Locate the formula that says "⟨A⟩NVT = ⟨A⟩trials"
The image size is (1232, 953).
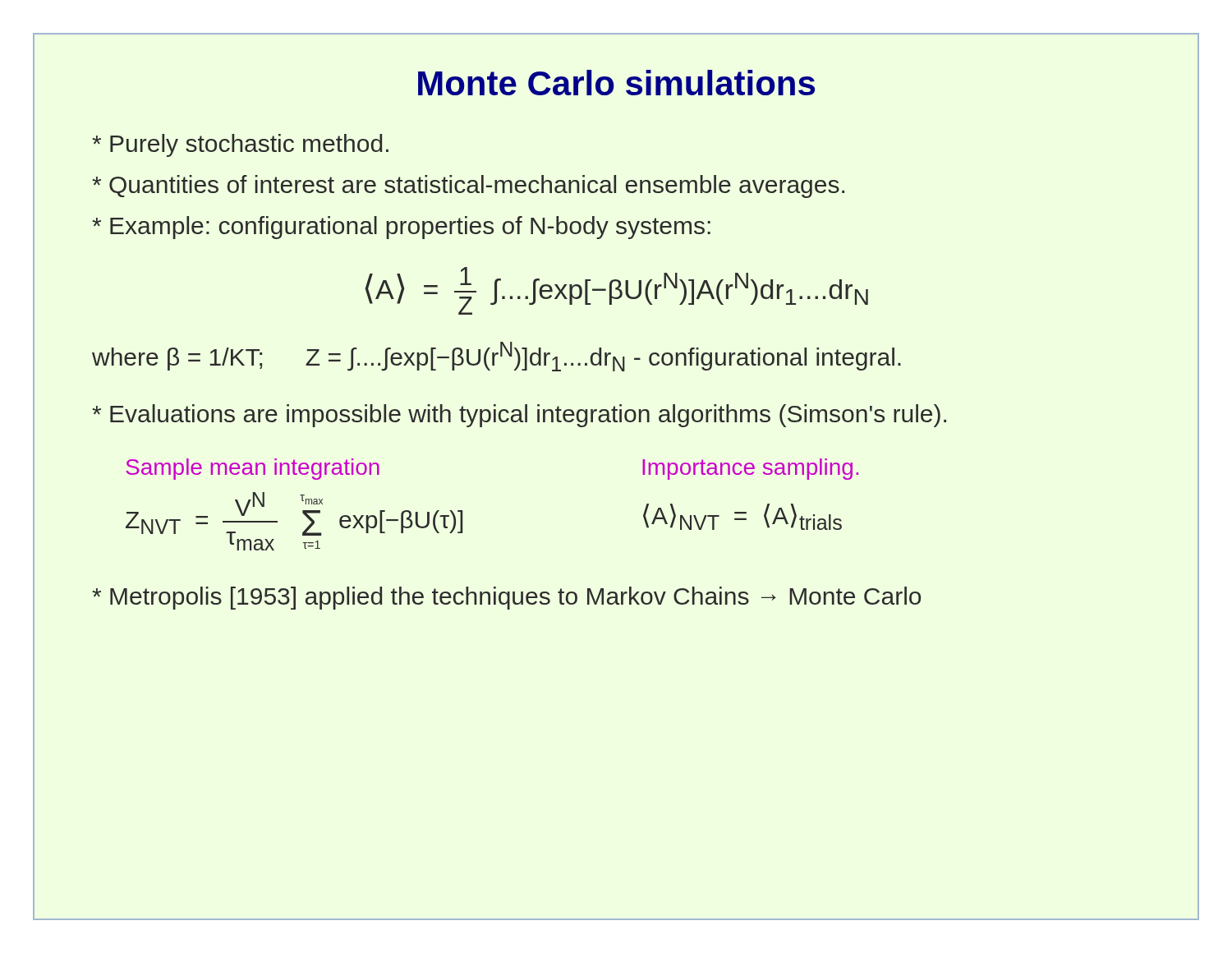(x=742, y=517)
